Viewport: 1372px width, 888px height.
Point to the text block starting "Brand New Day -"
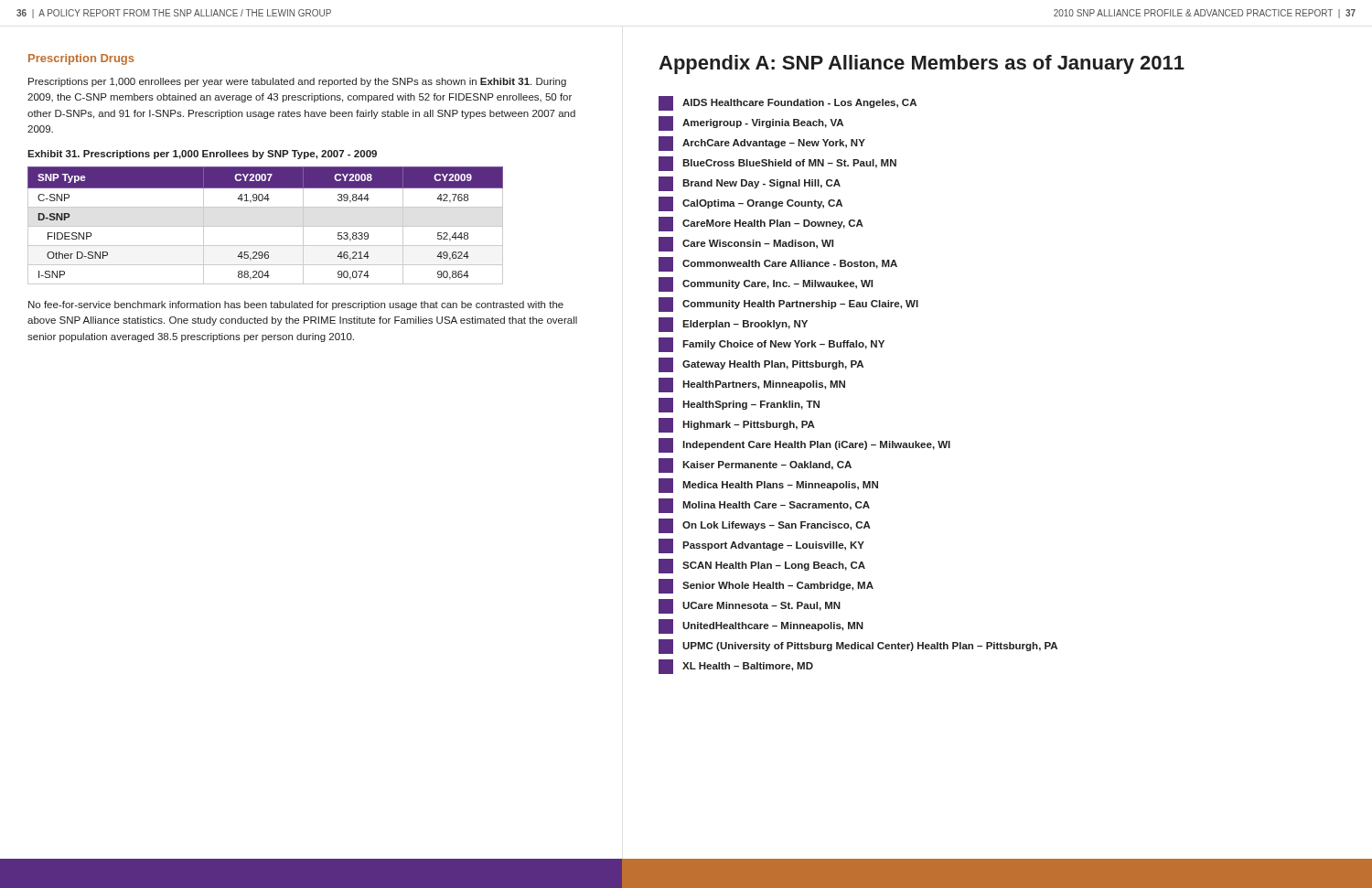[x=750, y=184]
